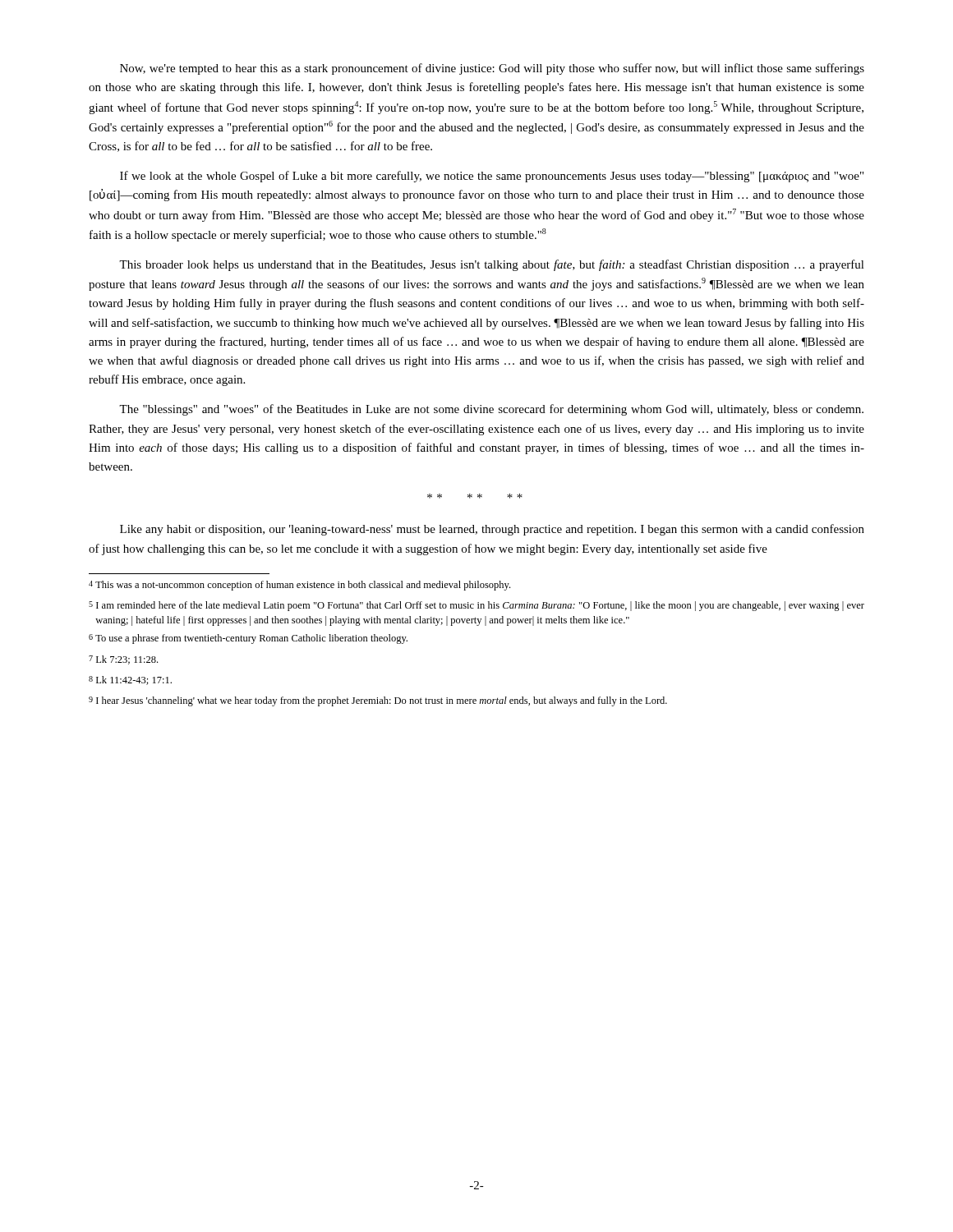Locate the text "7 Lk 7:23; 11:28."
Screen dimensions: 1232x953
[x=123, y=660]
